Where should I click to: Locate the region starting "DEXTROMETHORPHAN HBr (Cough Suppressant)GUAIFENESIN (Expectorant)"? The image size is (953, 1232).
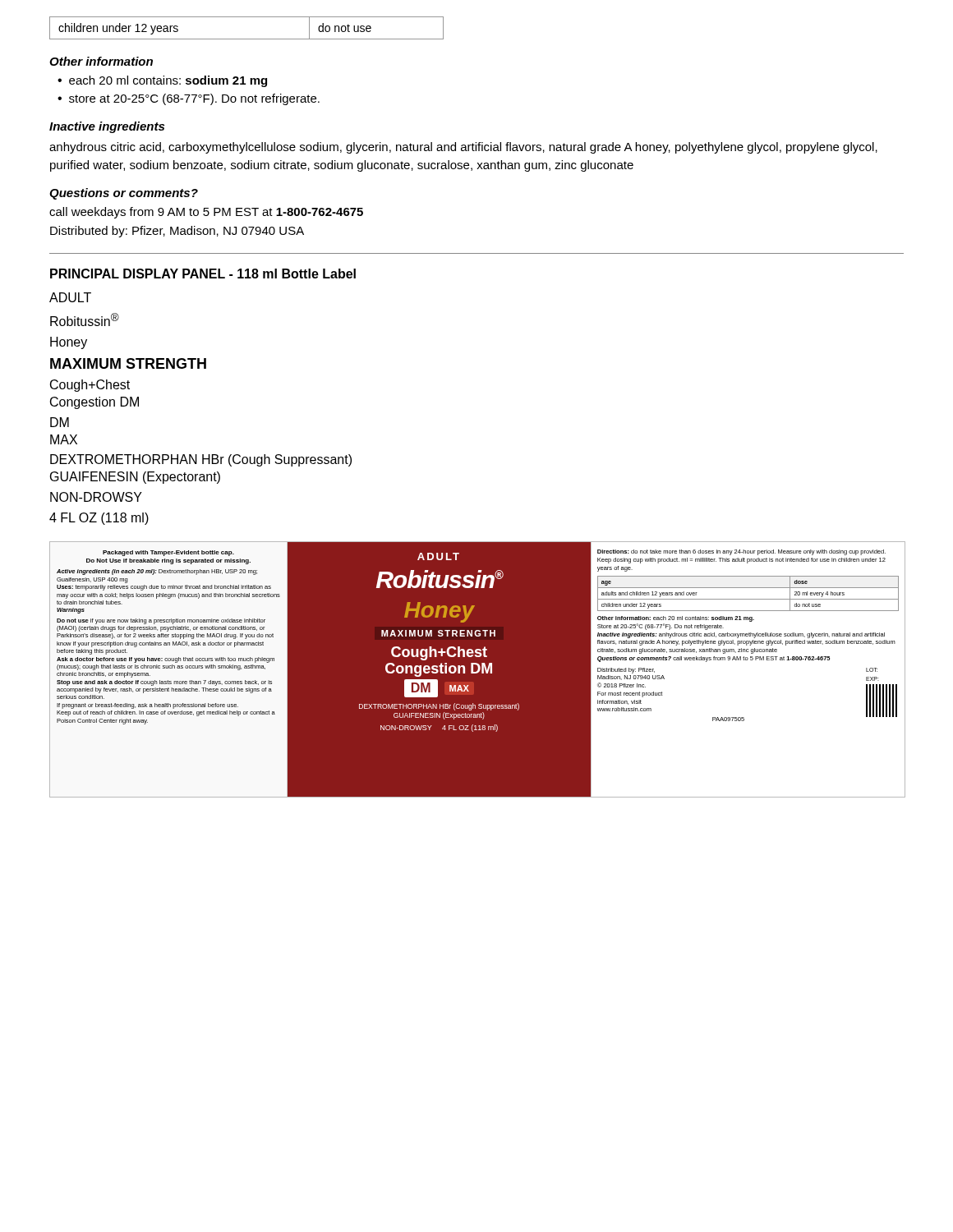(201, 468)
